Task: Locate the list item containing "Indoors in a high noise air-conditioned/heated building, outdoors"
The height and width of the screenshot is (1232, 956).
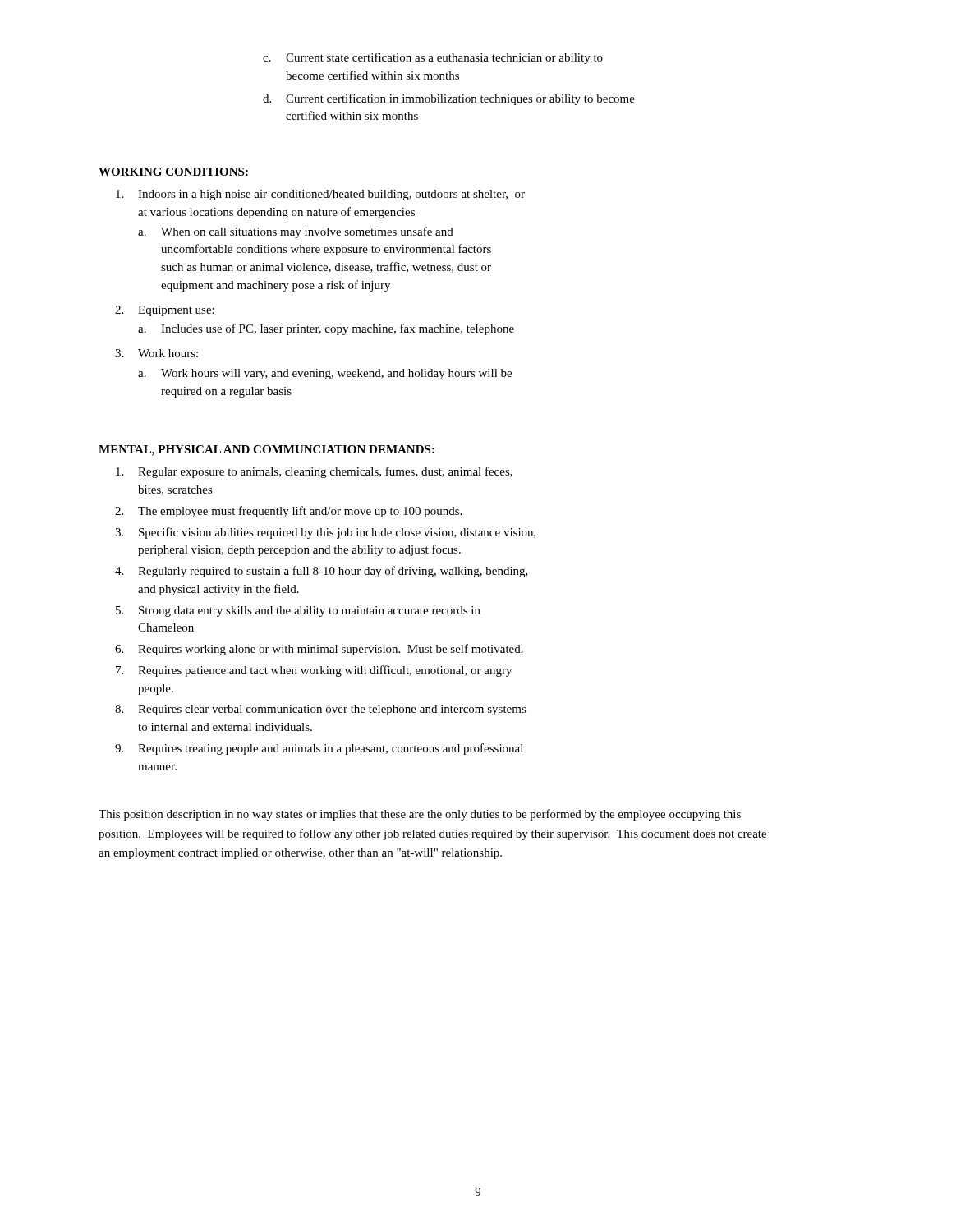Action: (444, 242)
